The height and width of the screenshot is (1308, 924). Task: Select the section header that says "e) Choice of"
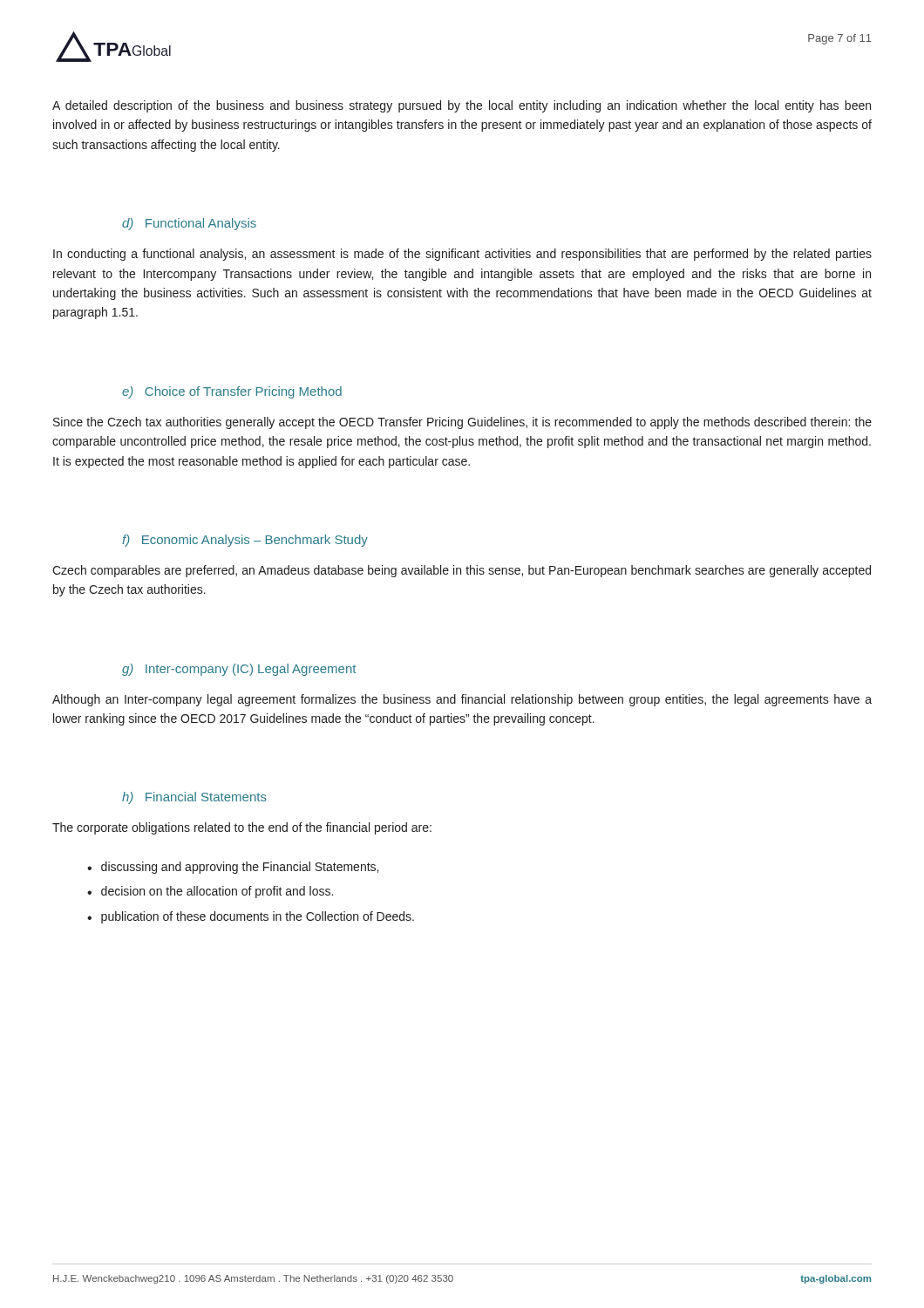(x=232, y=391)
